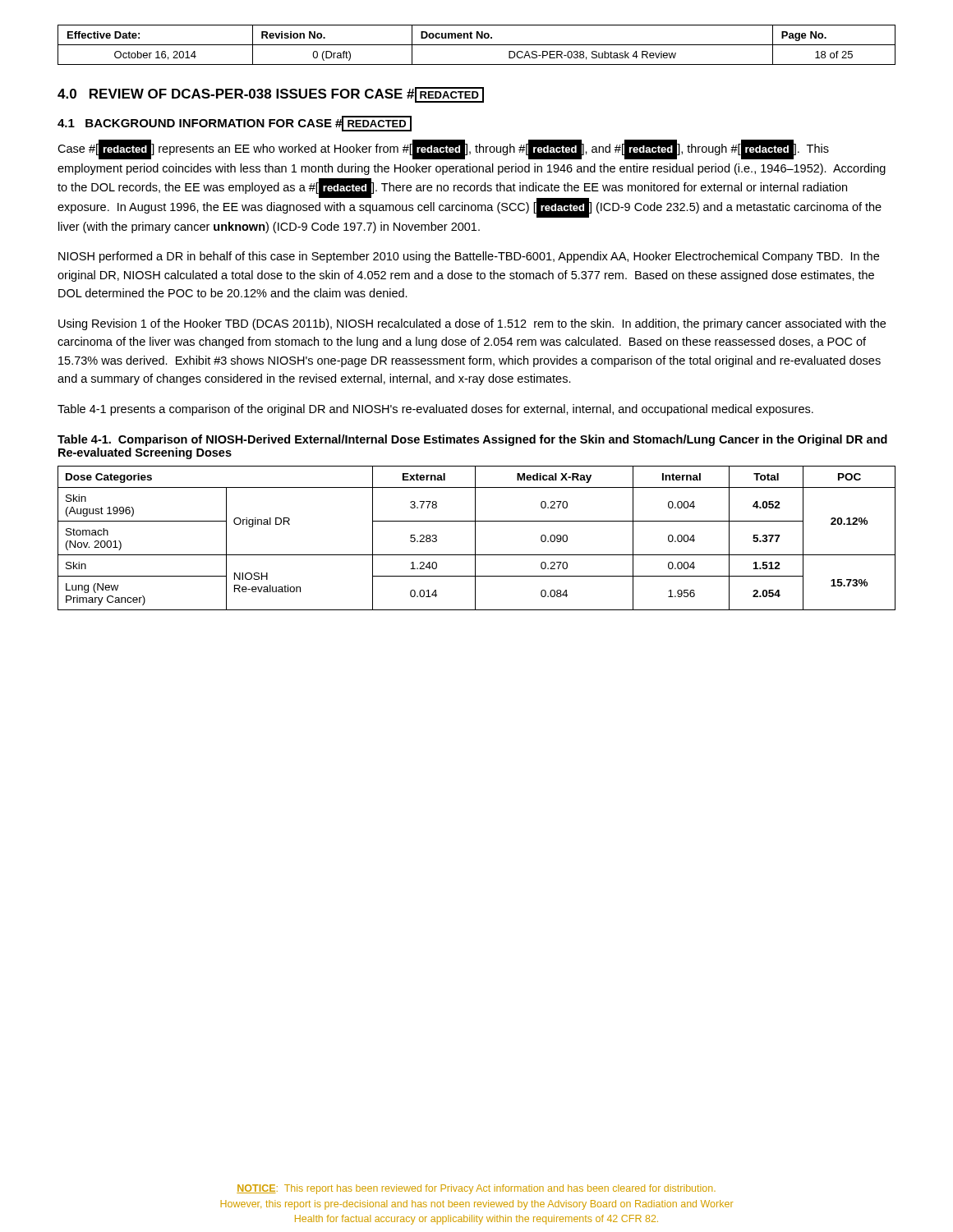The height and width of the screenshot is (1232, 953).
Task: Select the section header that reads "4.1 BACKGROUND INFORMATION FOR CASE"
Action: (x=234, y=123)
